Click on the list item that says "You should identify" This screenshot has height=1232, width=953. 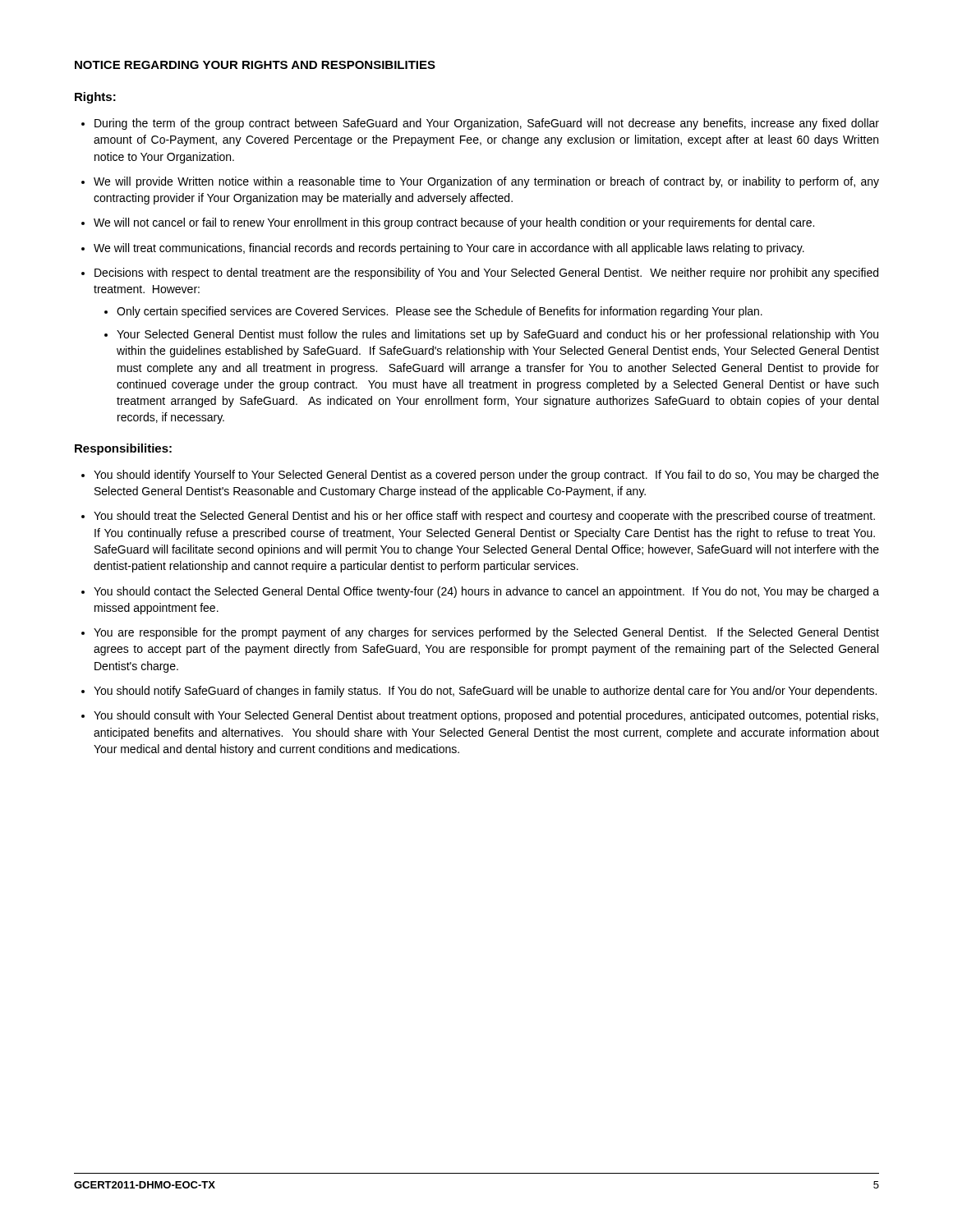[486, 483]
